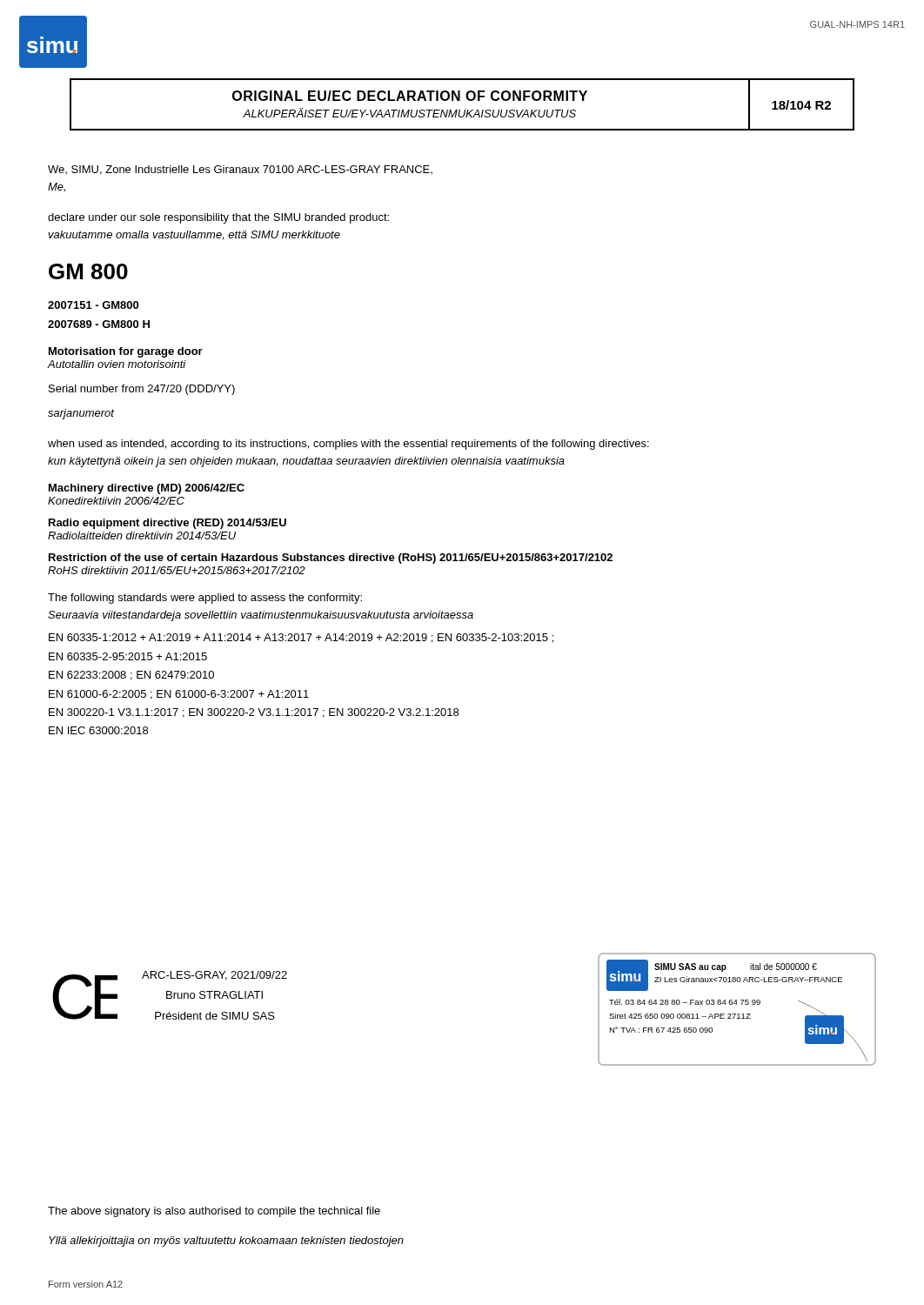The image size is (924, 1305).
Task: Where does it say "Autotallin ovien motorisointi"?
Action: pyautogui.click(x=117, y=364)
